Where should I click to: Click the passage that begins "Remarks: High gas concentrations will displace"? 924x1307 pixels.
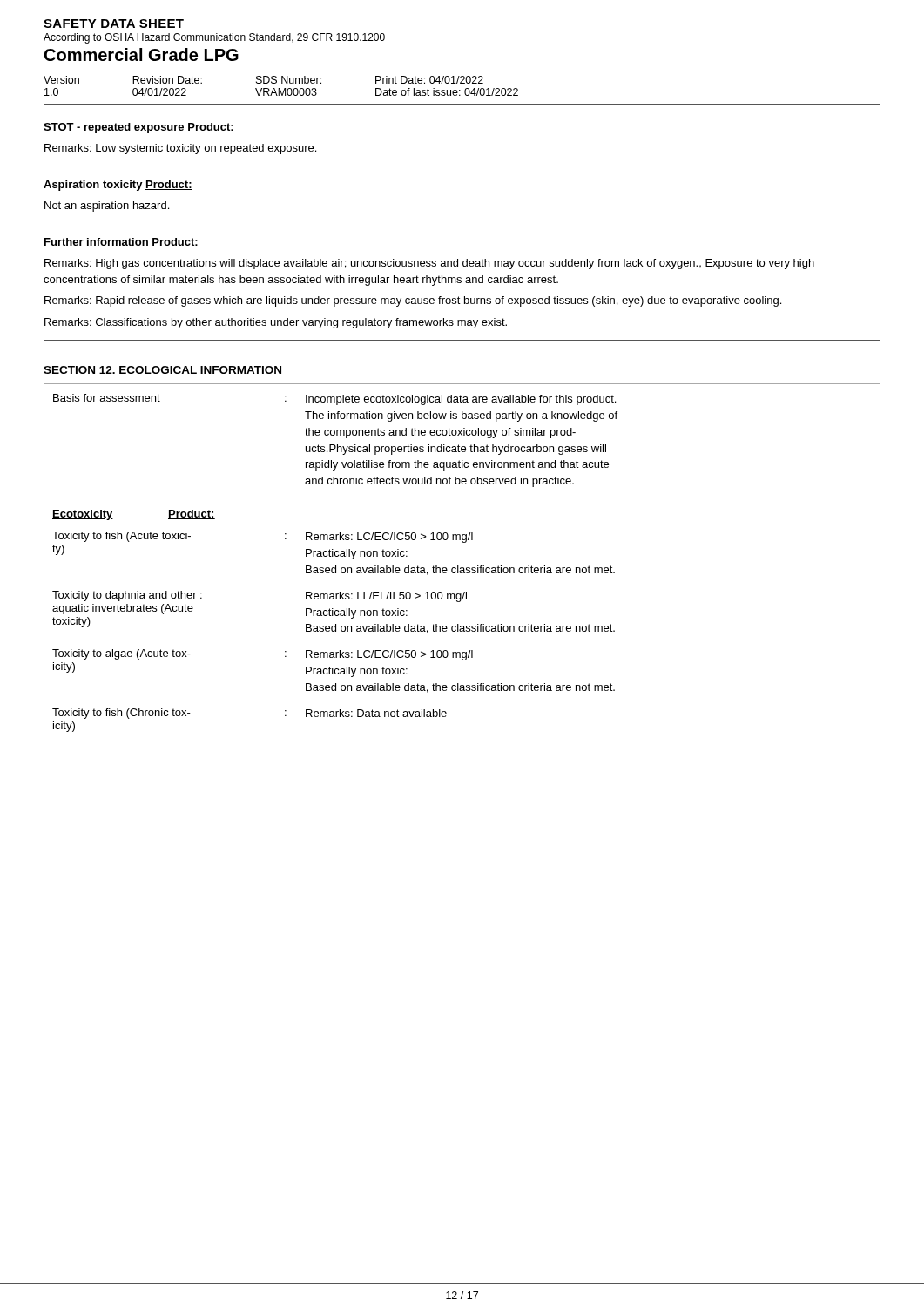point(462,271)
